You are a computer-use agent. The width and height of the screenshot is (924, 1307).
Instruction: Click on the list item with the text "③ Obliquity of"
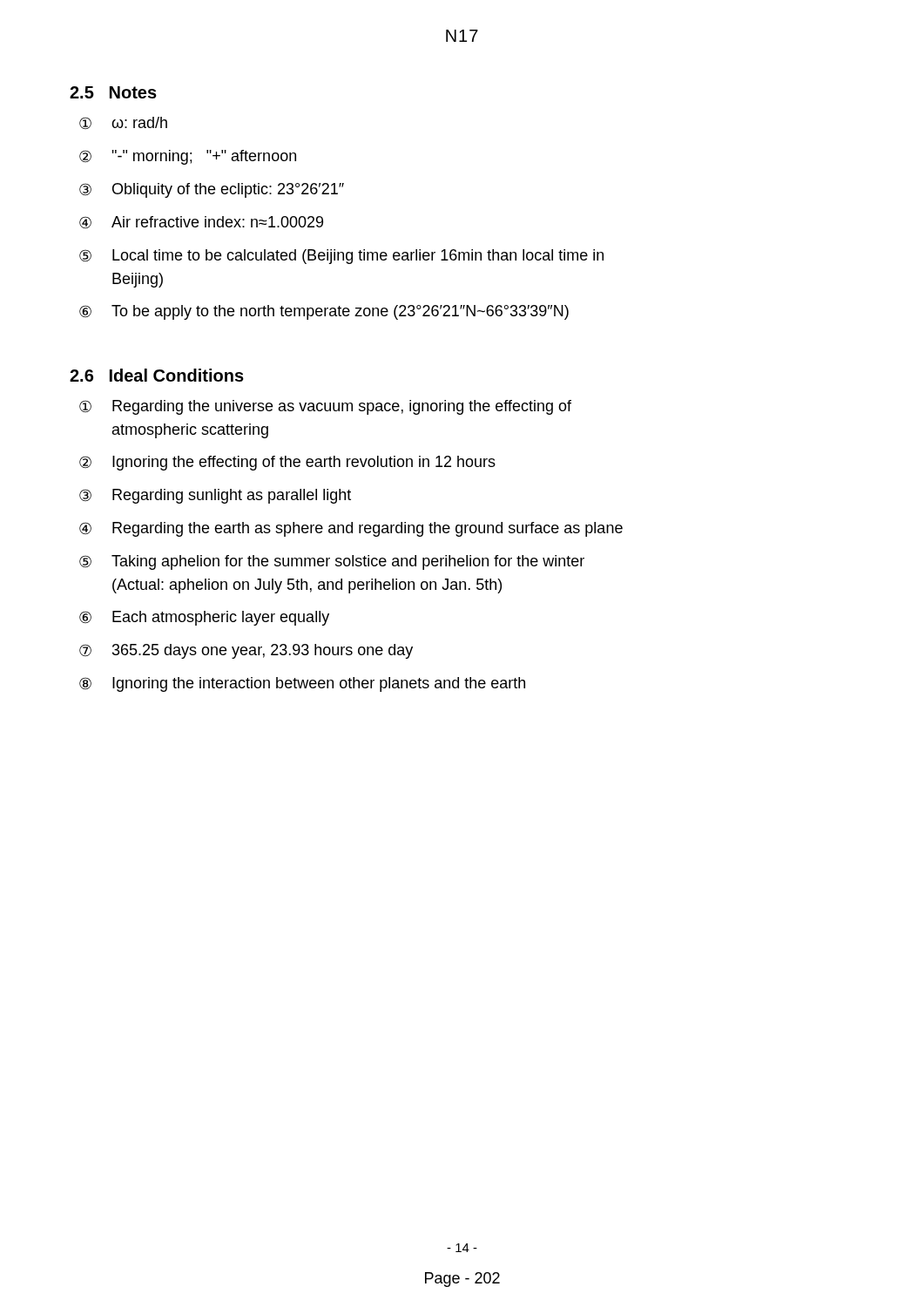(212, 190)
